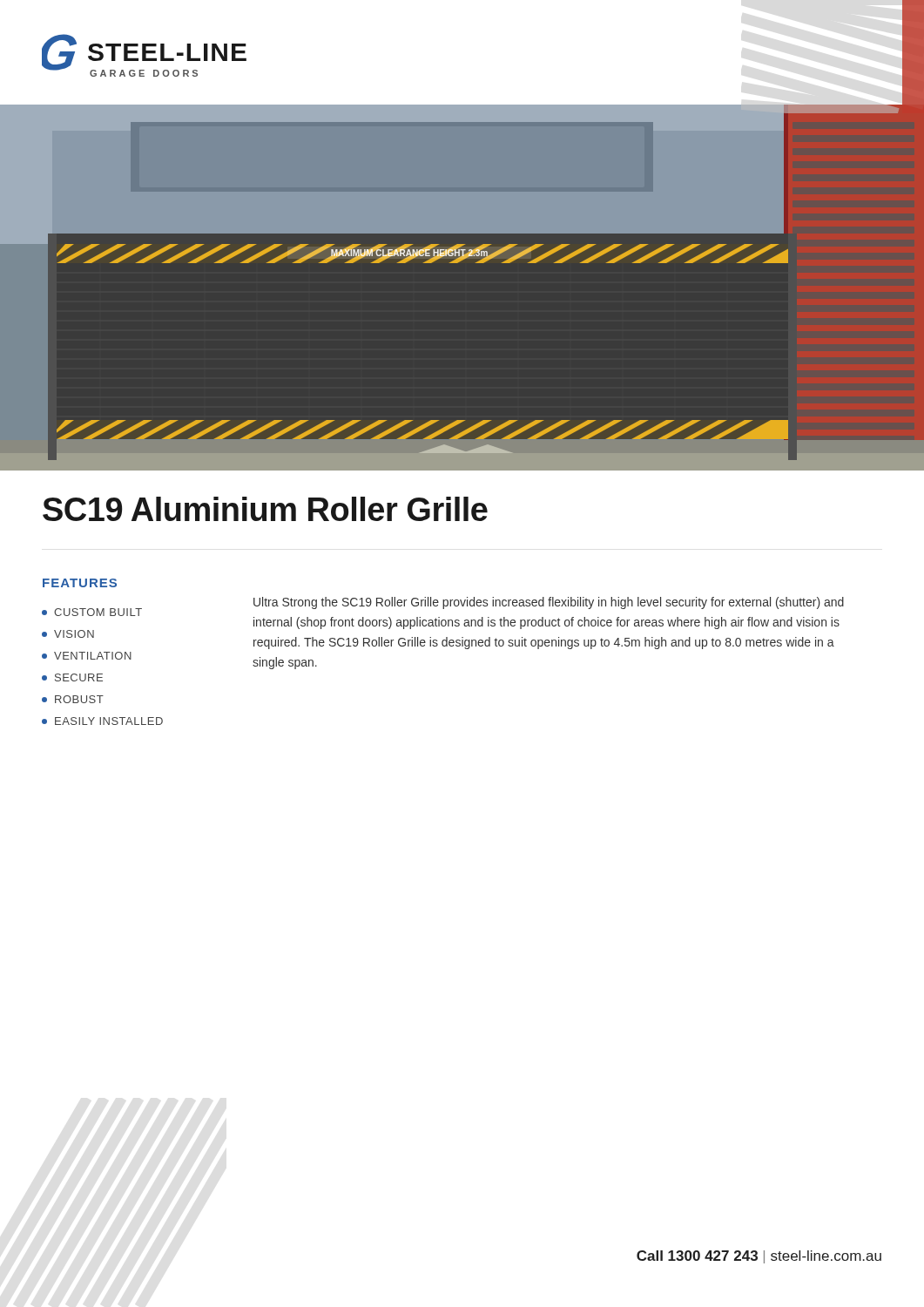The width and height of the screenshot is (924, 1307).
Task: Click where it says "CUSTOM BUILT"
Action: click(x=92, y=612)
